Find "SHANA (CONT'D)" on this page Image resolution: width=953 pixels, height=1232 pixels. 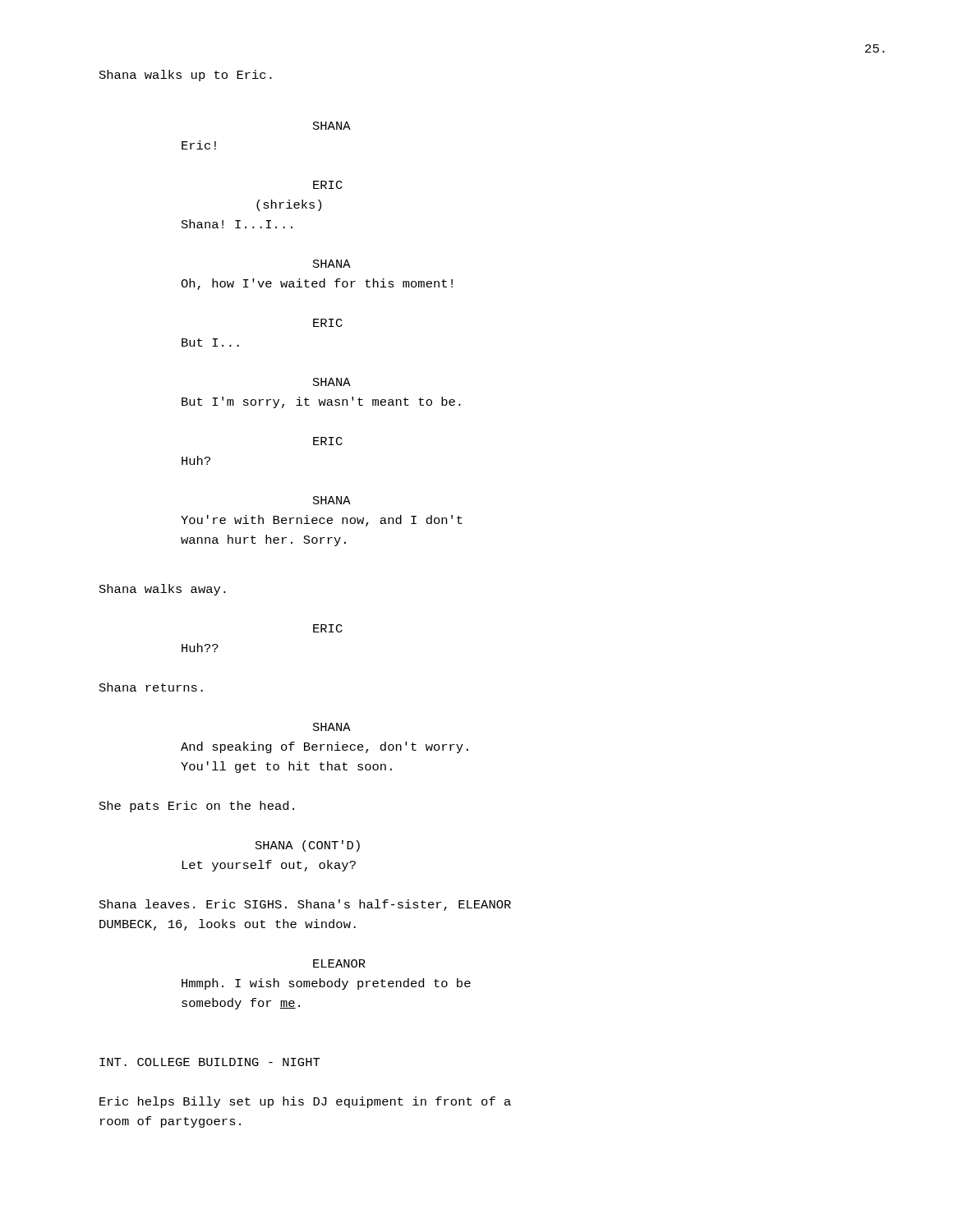tap(308, 846)
